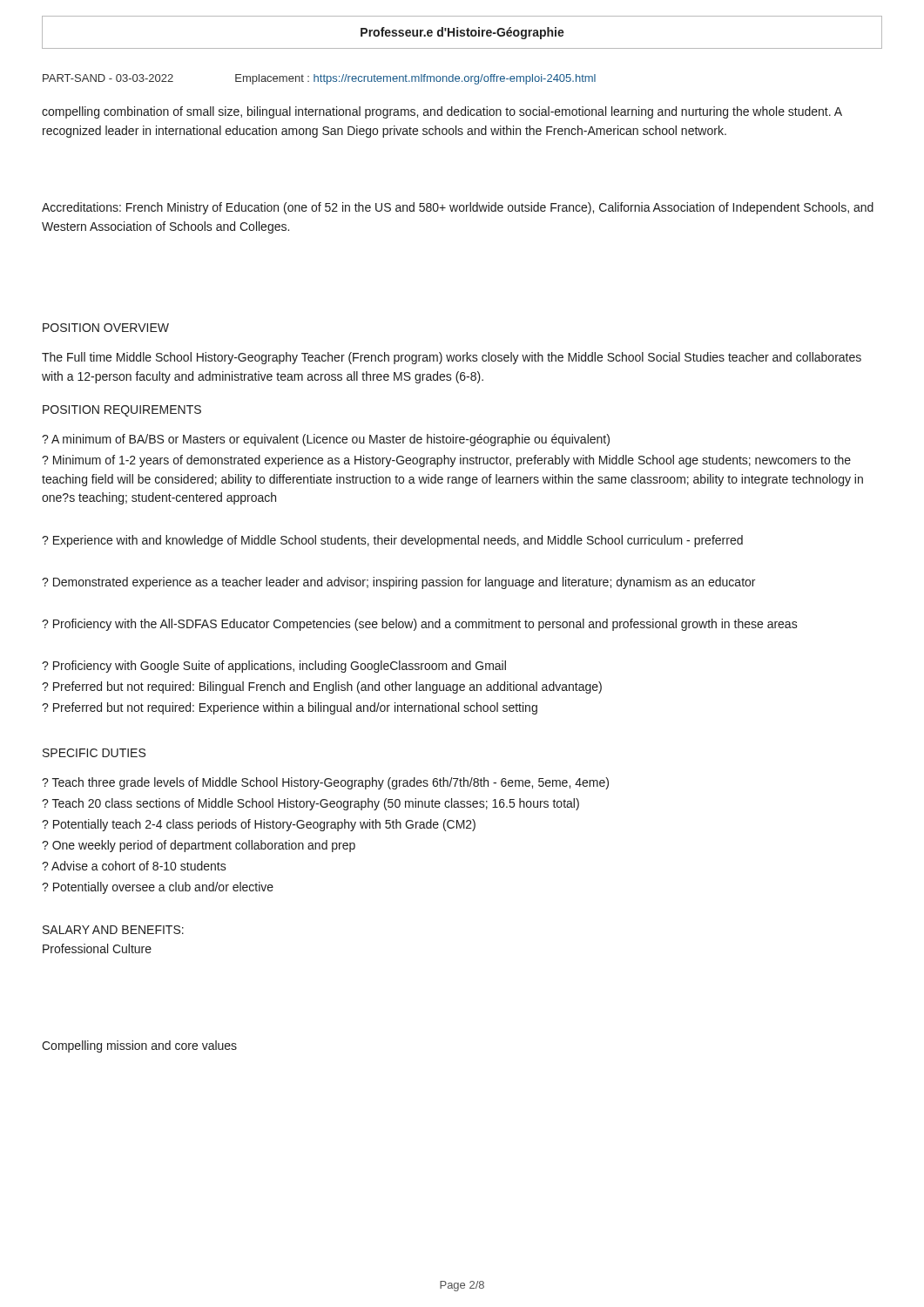Find the block on this page that starts "? Potentially teach 2-4 class"

pyautogui.click(x=259, y=824)
